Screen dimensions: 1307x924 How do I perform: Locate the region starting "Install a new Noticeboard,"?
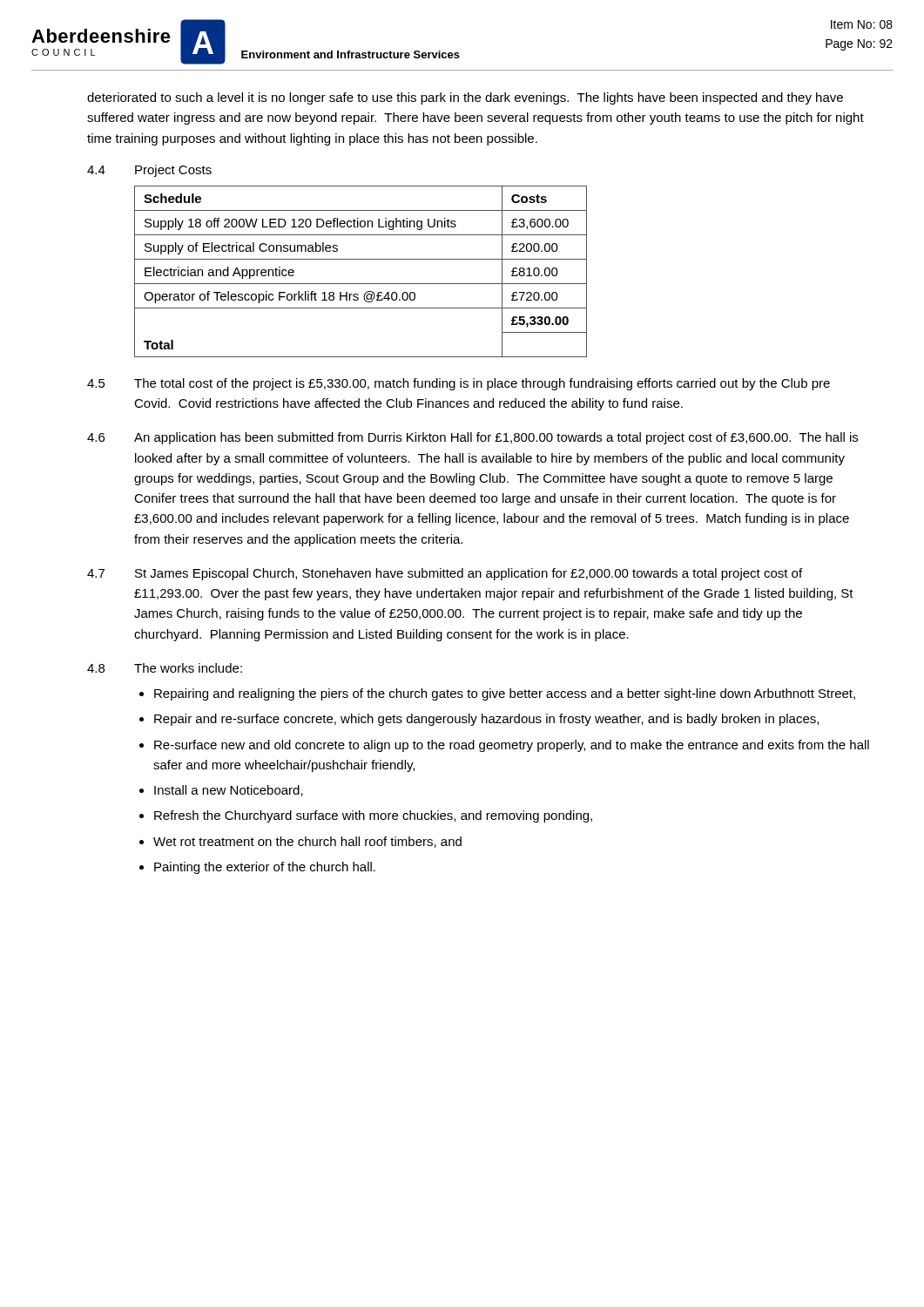click(x=228, y=790)
